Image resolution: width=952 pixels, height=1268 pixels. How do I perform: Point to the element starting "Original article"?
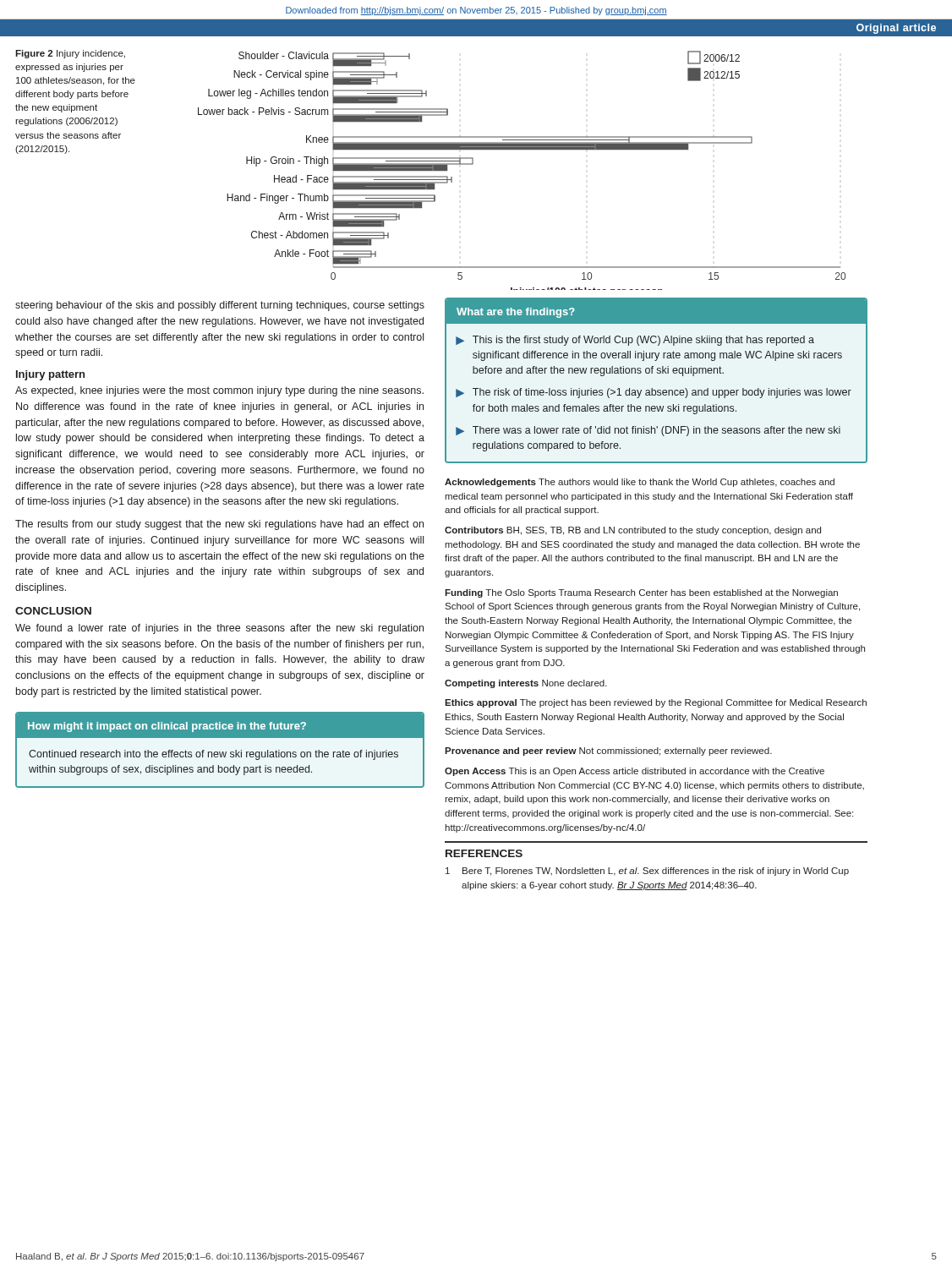tap(896, 28)
